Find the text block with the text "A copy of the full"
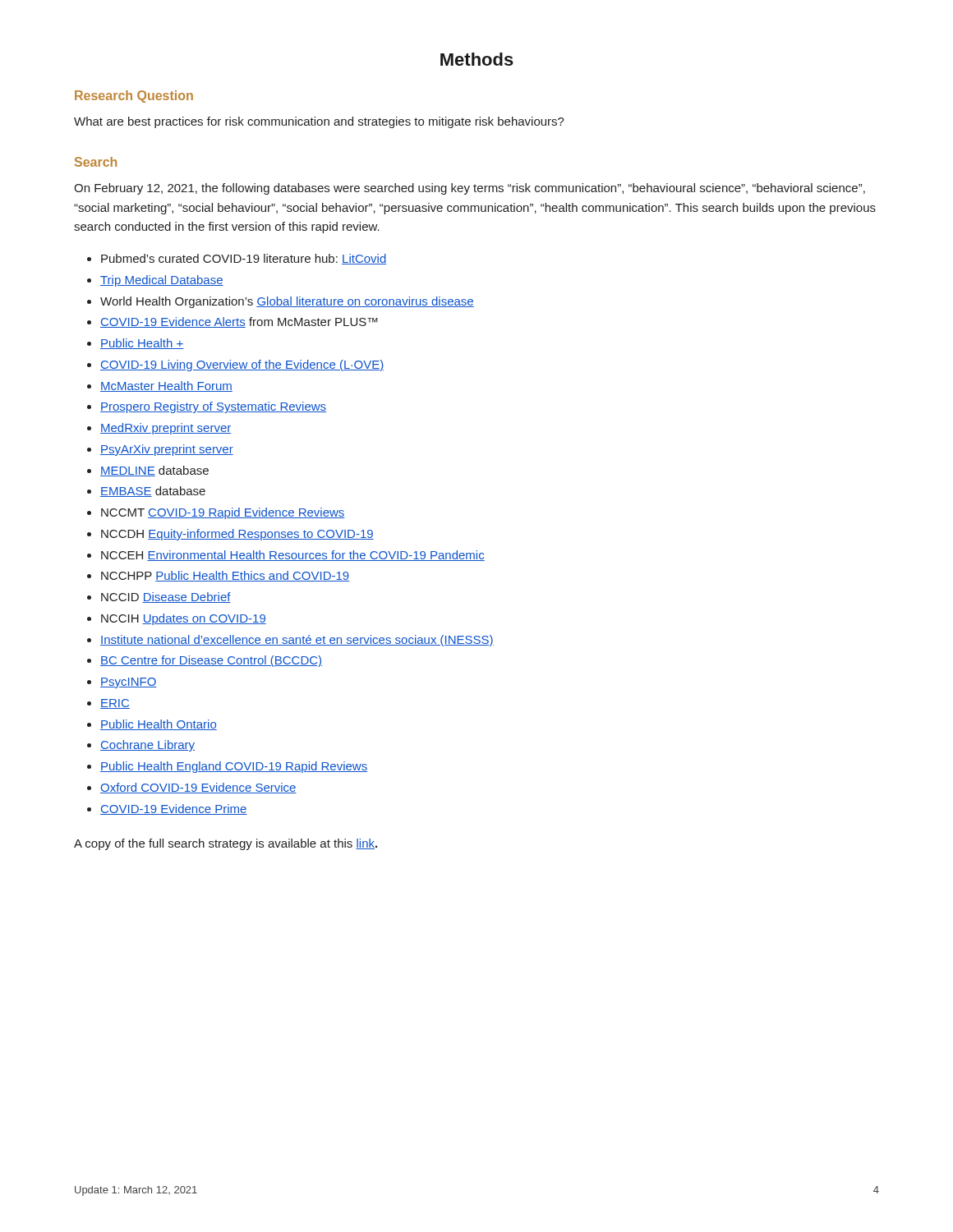 pos(226,843)
